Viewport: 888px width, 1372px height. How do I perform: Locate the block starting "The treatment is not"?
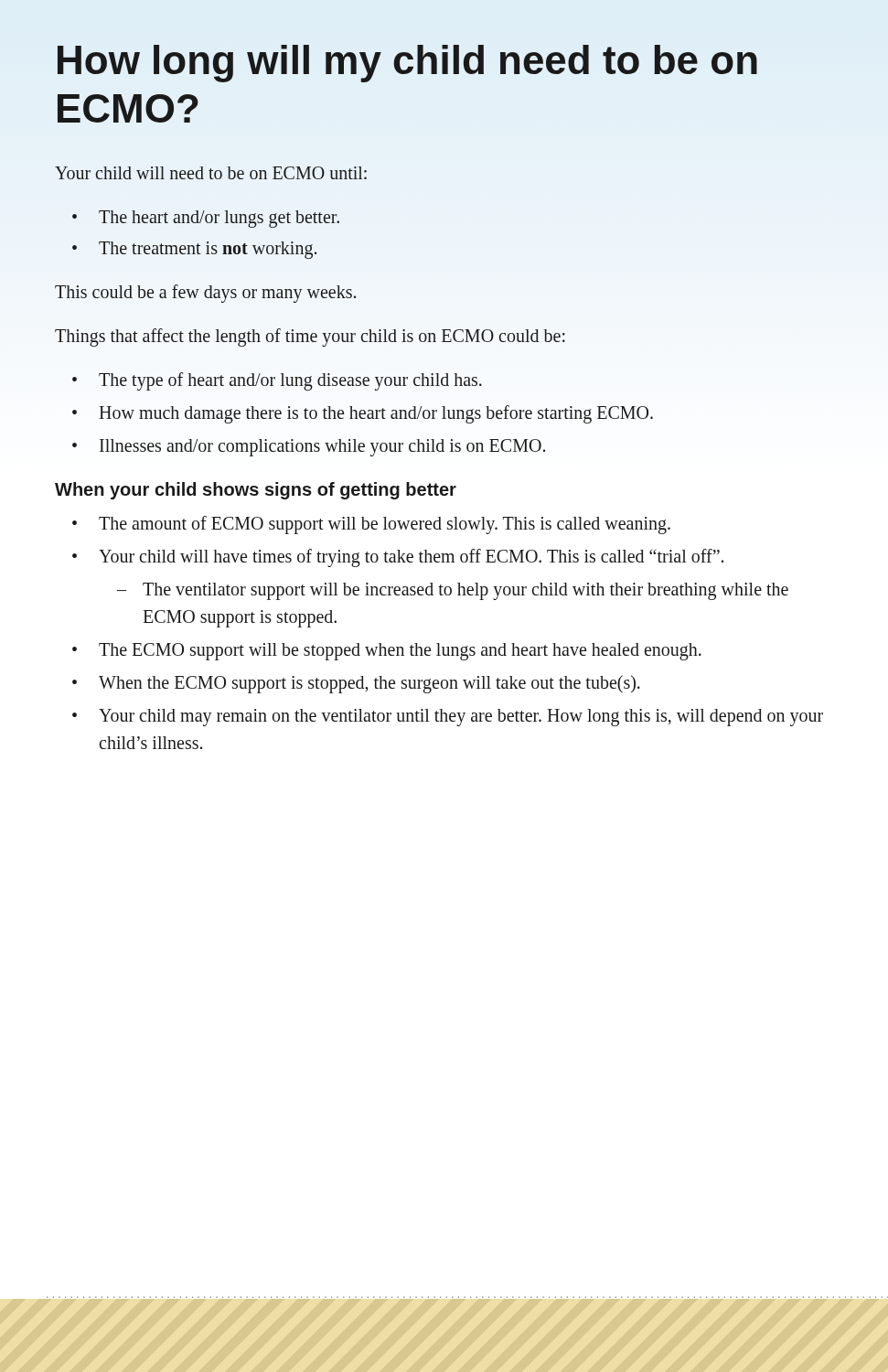point(194,250)
